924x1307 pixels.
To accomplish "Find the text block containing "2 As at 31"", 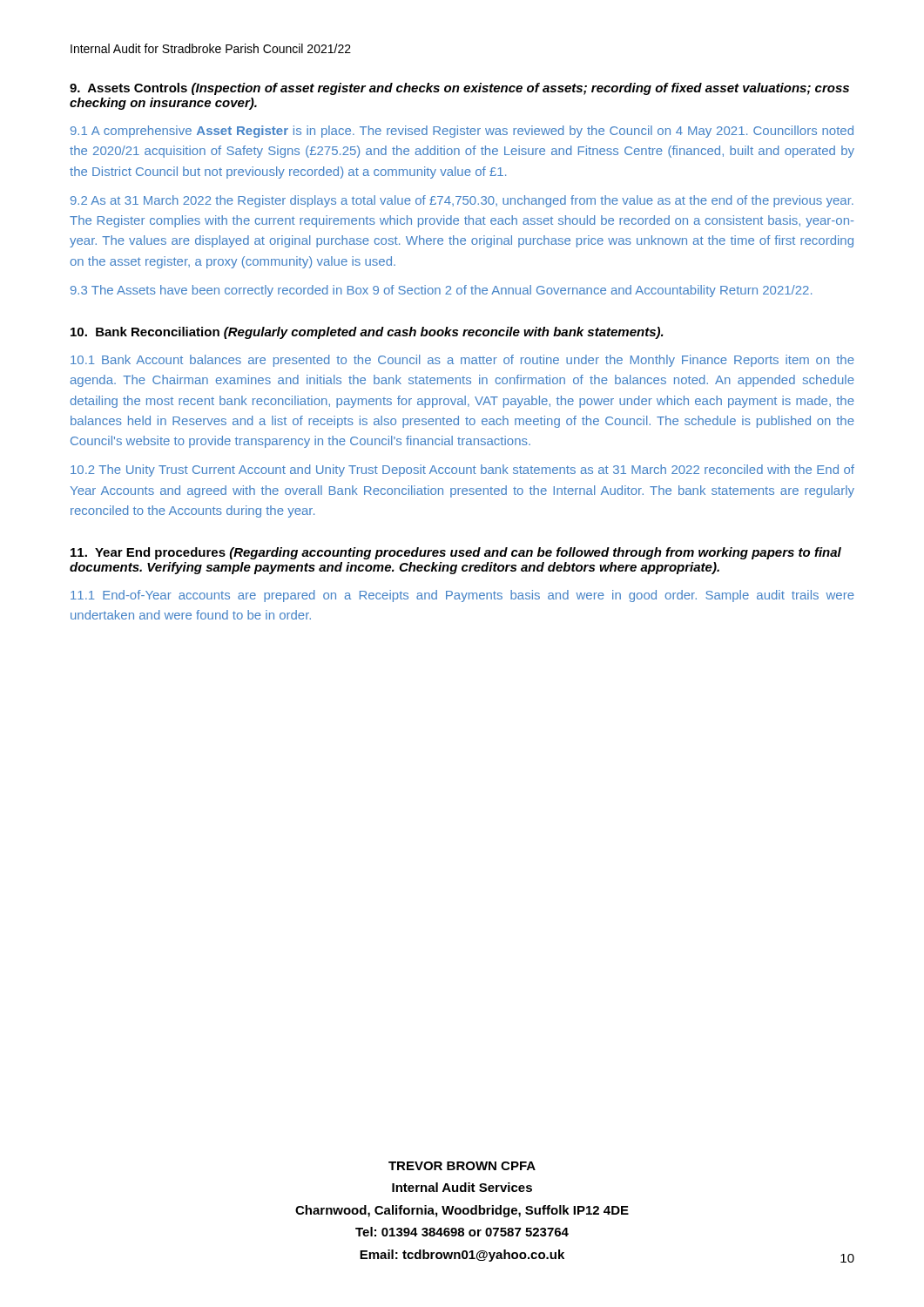I will [462, 230].
